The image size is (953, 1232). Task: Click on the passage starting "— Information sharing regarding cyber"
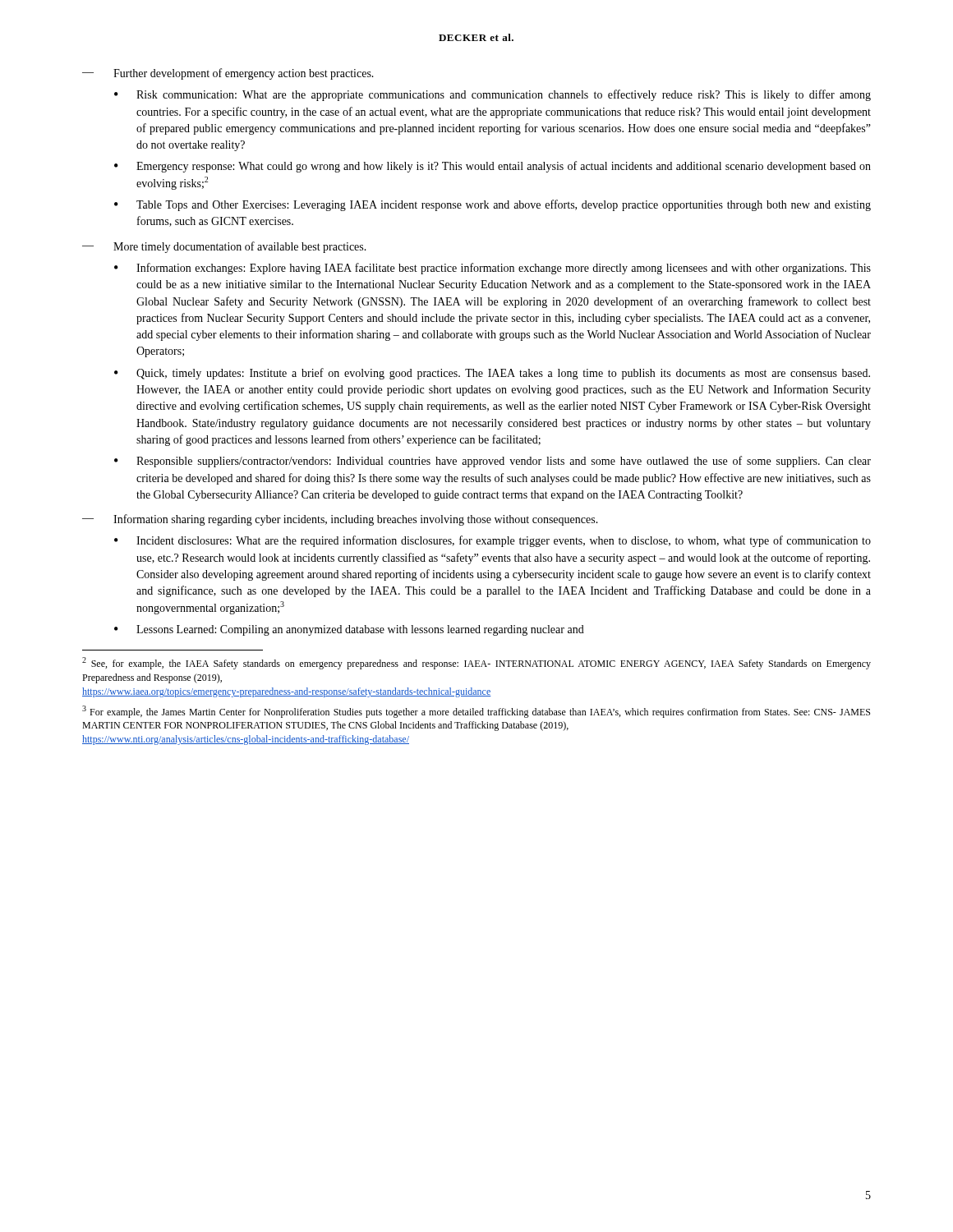point(340,520)
